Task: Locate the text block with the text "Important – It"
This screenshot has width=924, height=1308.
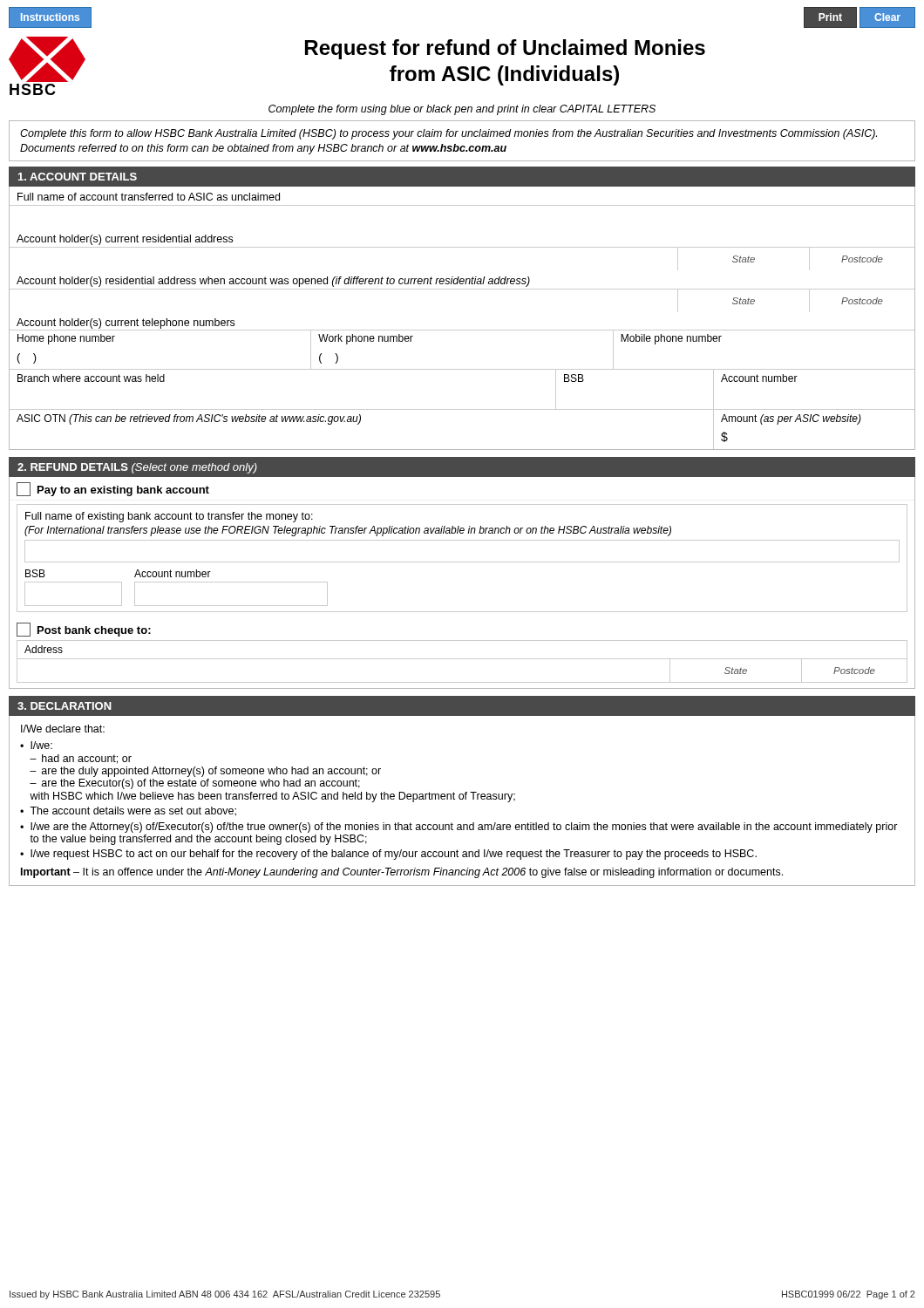Action: click(x=402, y=872)
